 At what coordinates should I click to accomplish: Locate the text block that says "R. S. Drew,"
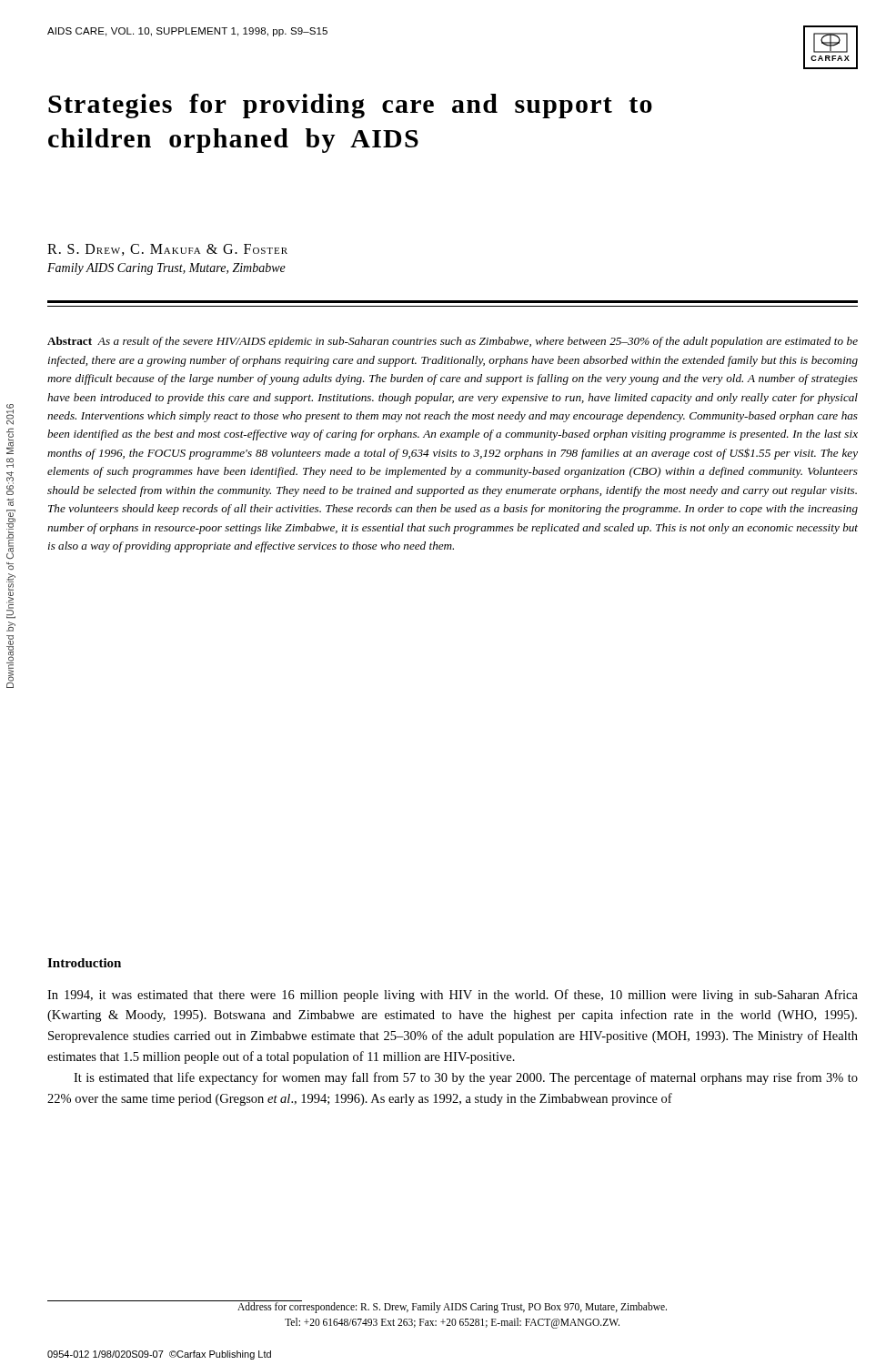168,249
